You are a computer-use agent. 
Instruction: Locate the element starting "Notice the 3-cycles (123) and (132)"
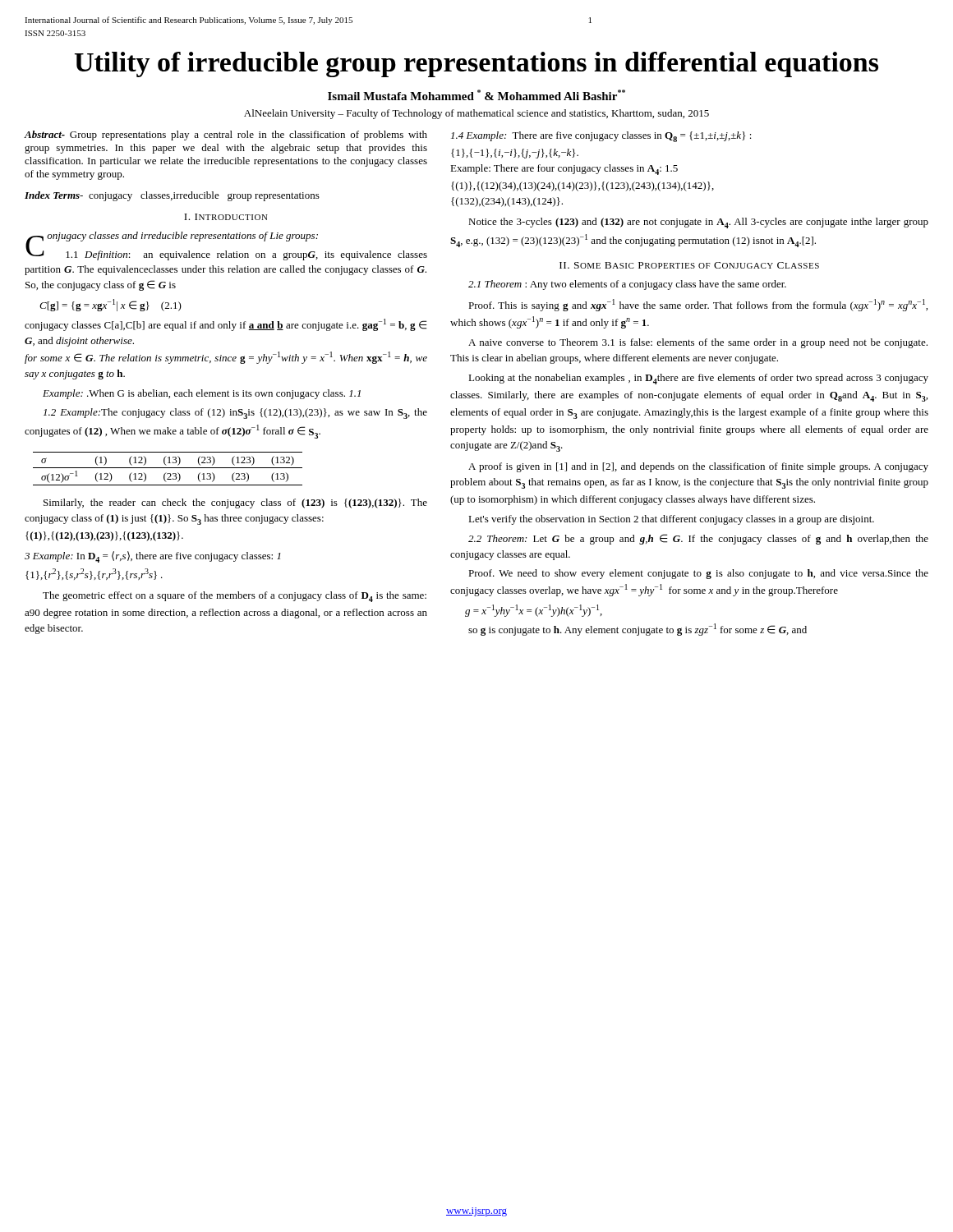click(689, 232)
